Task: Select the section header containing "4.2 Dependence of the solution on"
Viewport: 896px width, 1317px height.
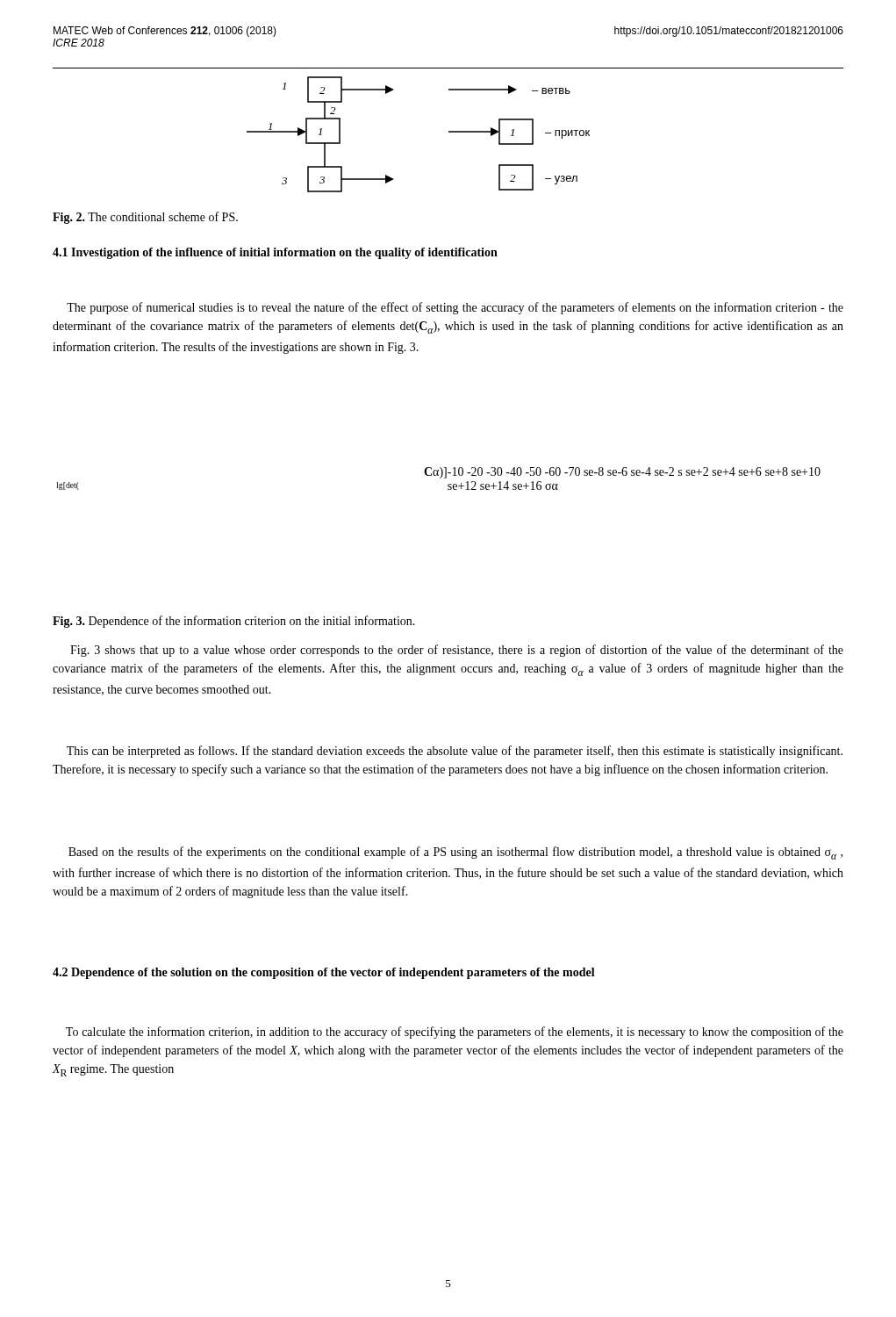Action: tap(324, 972)
